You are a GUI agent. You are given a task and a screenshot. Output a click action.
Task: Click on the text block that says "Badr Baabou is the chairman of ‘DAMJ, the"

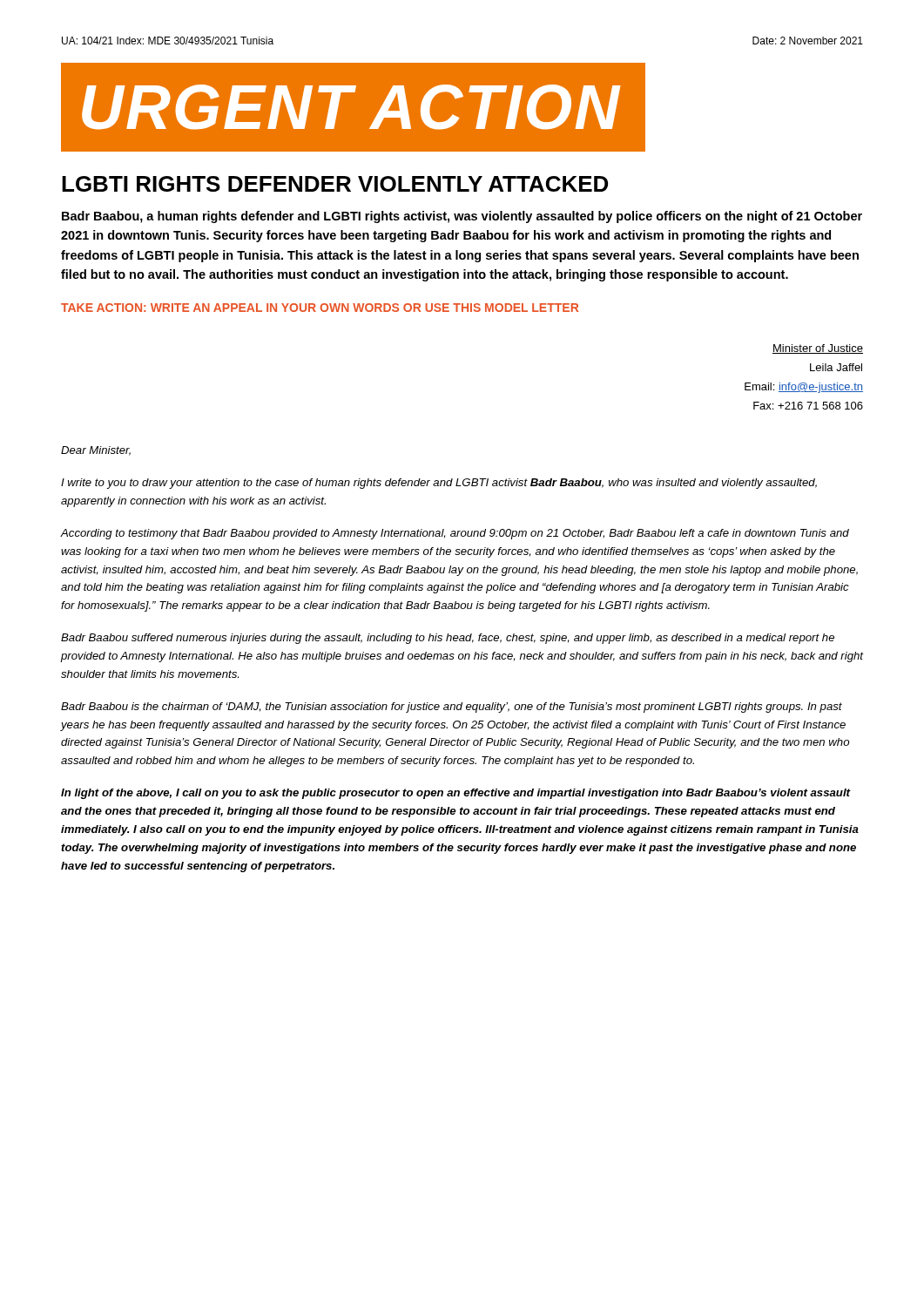pos(462,734)
